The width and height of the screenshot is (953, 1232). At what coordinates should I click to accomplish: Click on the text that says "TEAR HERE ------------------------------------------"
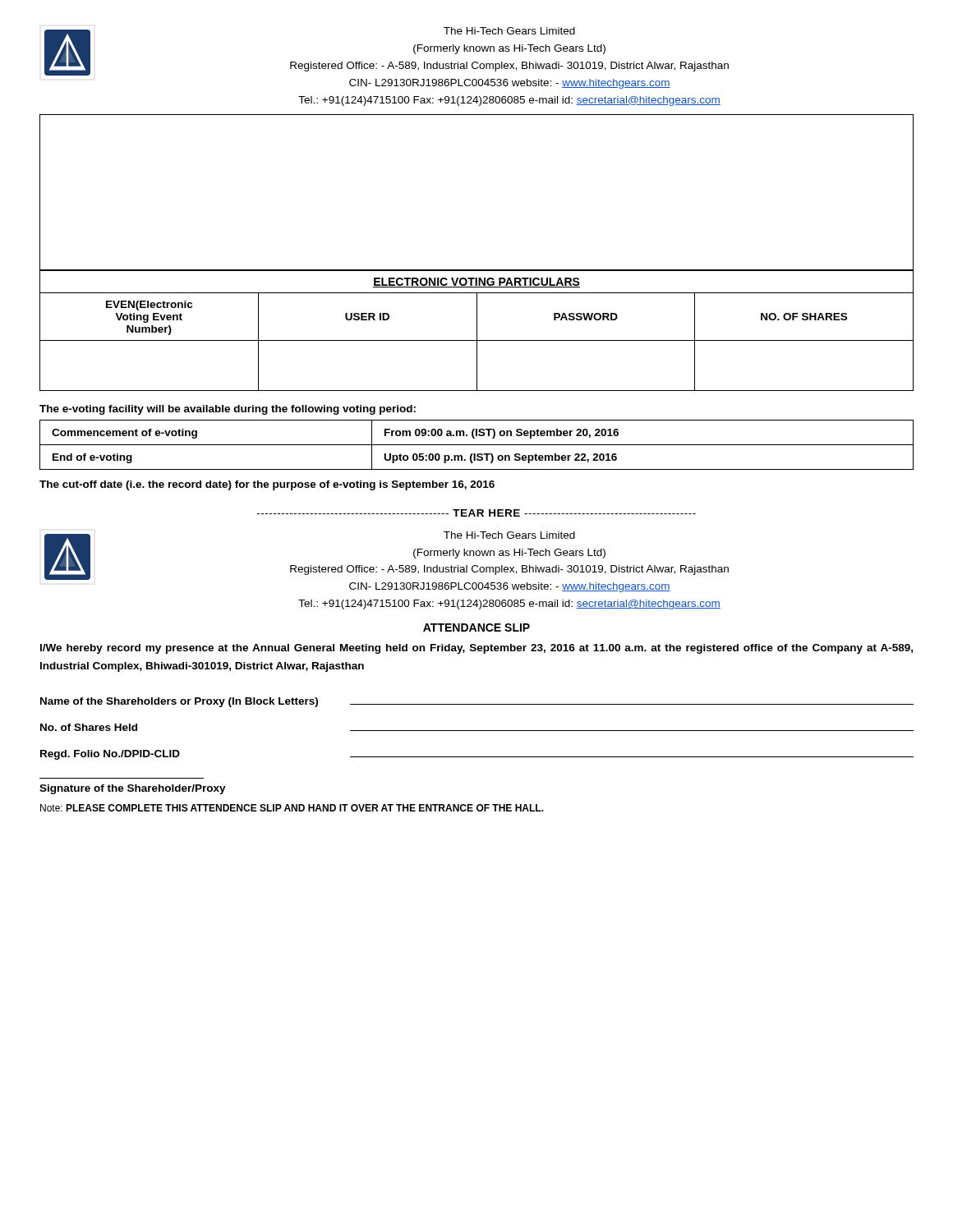[x=476, y=513]
